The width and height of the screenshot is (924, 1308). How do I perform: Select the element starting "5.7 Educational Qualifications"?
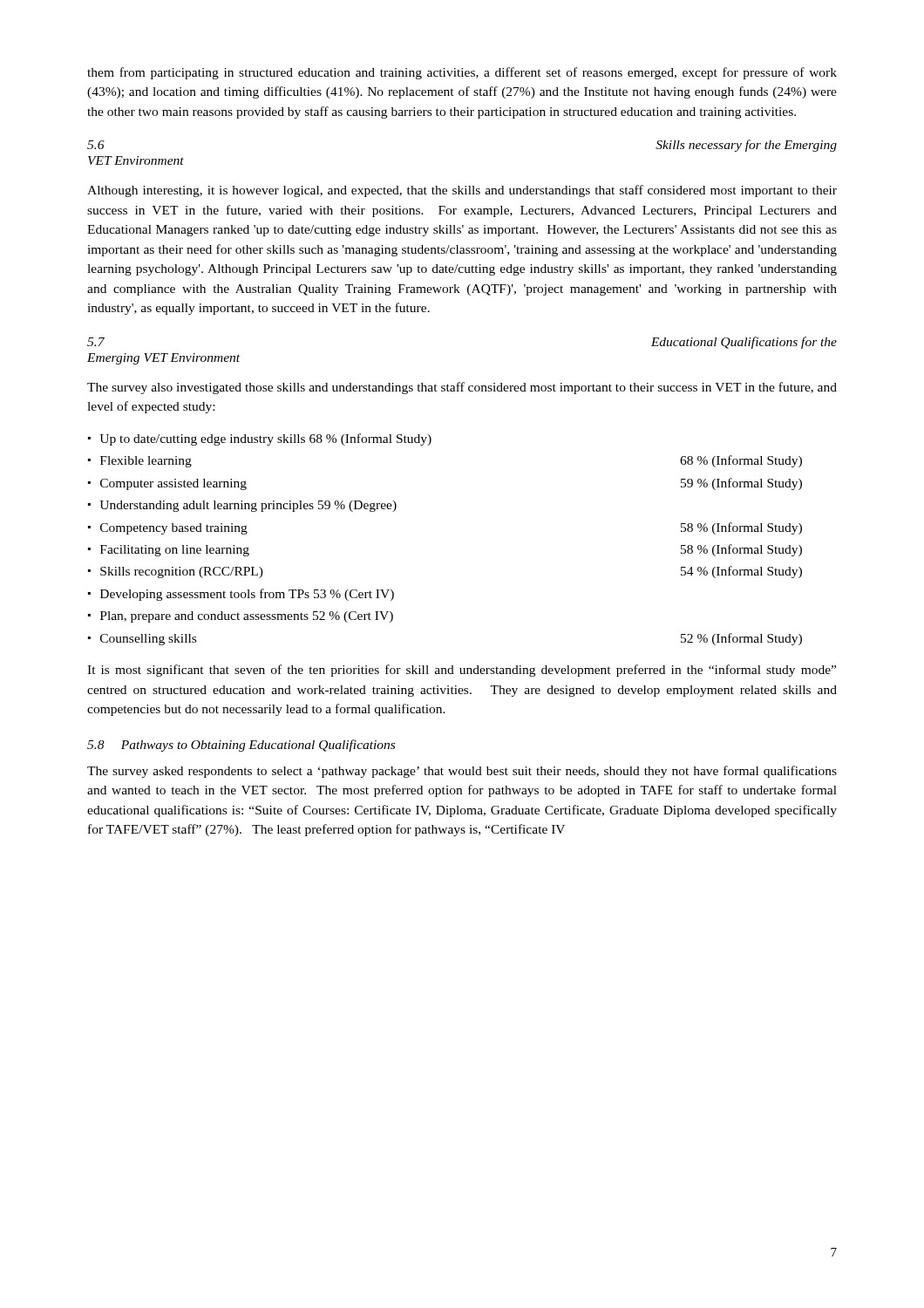(90, 341)
